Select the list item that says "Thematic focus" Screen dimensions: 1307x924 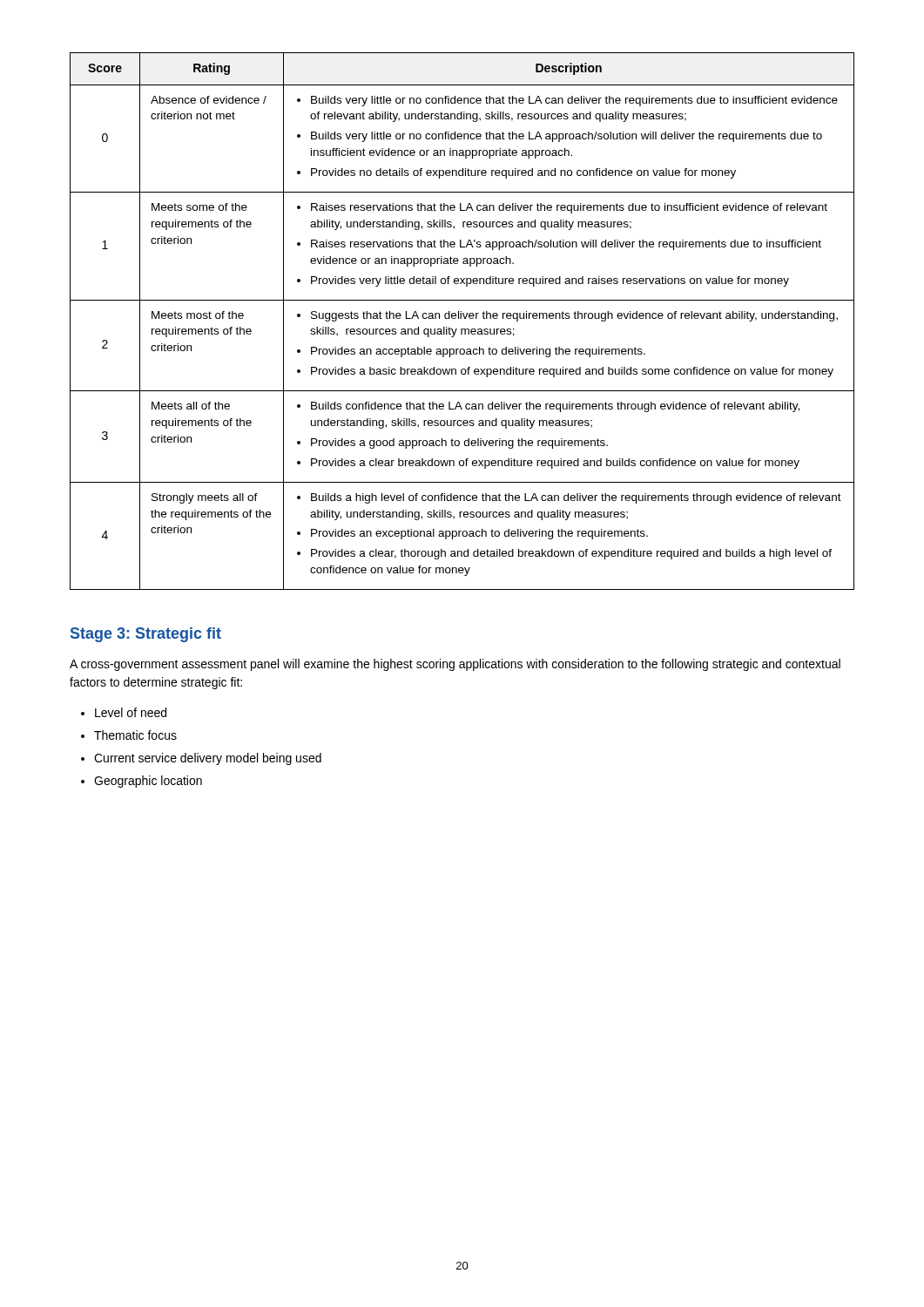coord(129,735)
